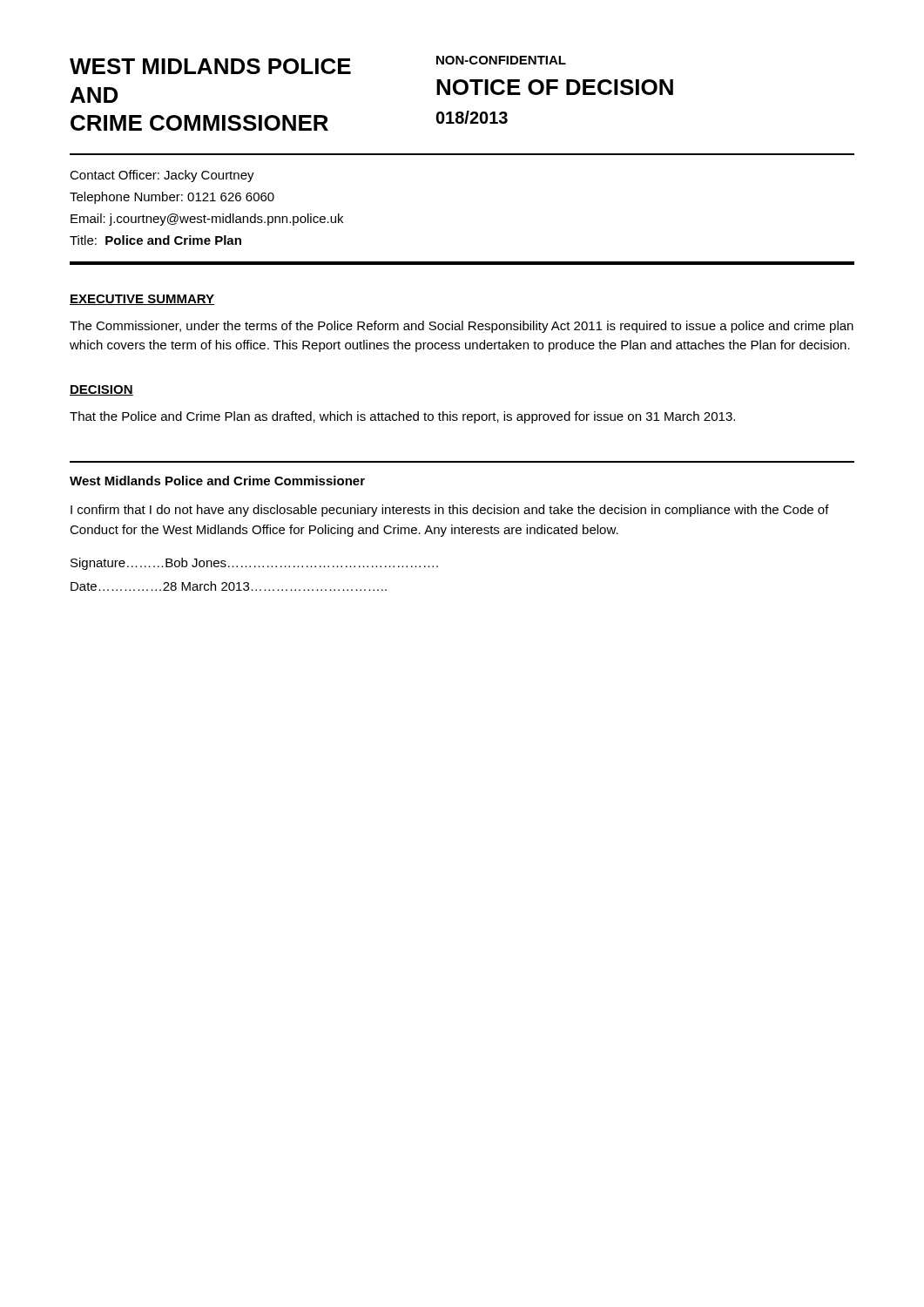Locate the text block that reads "Telephone Number: 0121 626"
The height and width of the screenshot is (1307, 924).
pyautogui.click(x=172, y=196)
